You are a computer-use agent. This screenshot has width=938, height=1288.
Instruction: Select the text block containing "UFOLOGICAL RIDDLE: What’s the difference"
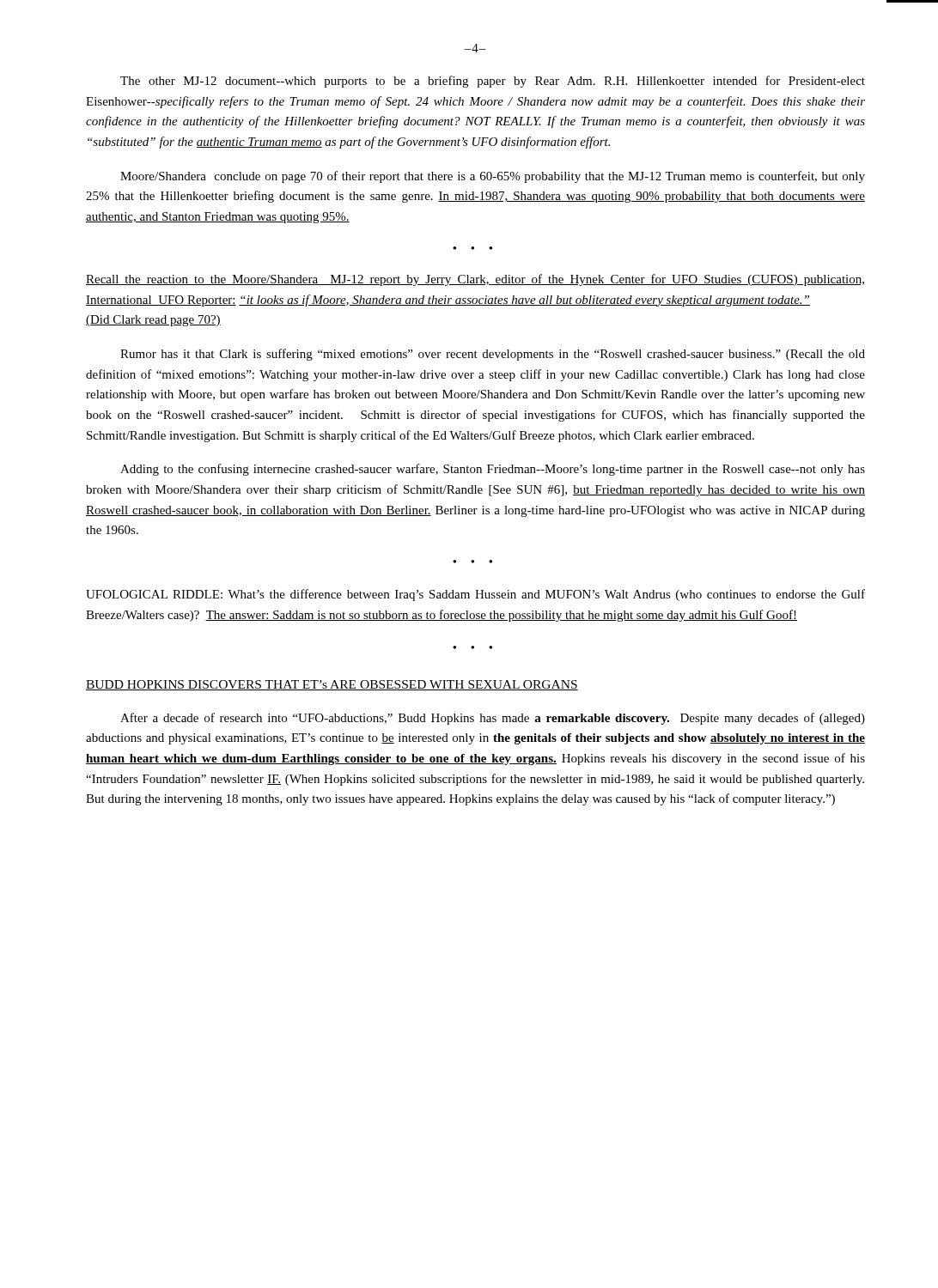click(475, 604)
